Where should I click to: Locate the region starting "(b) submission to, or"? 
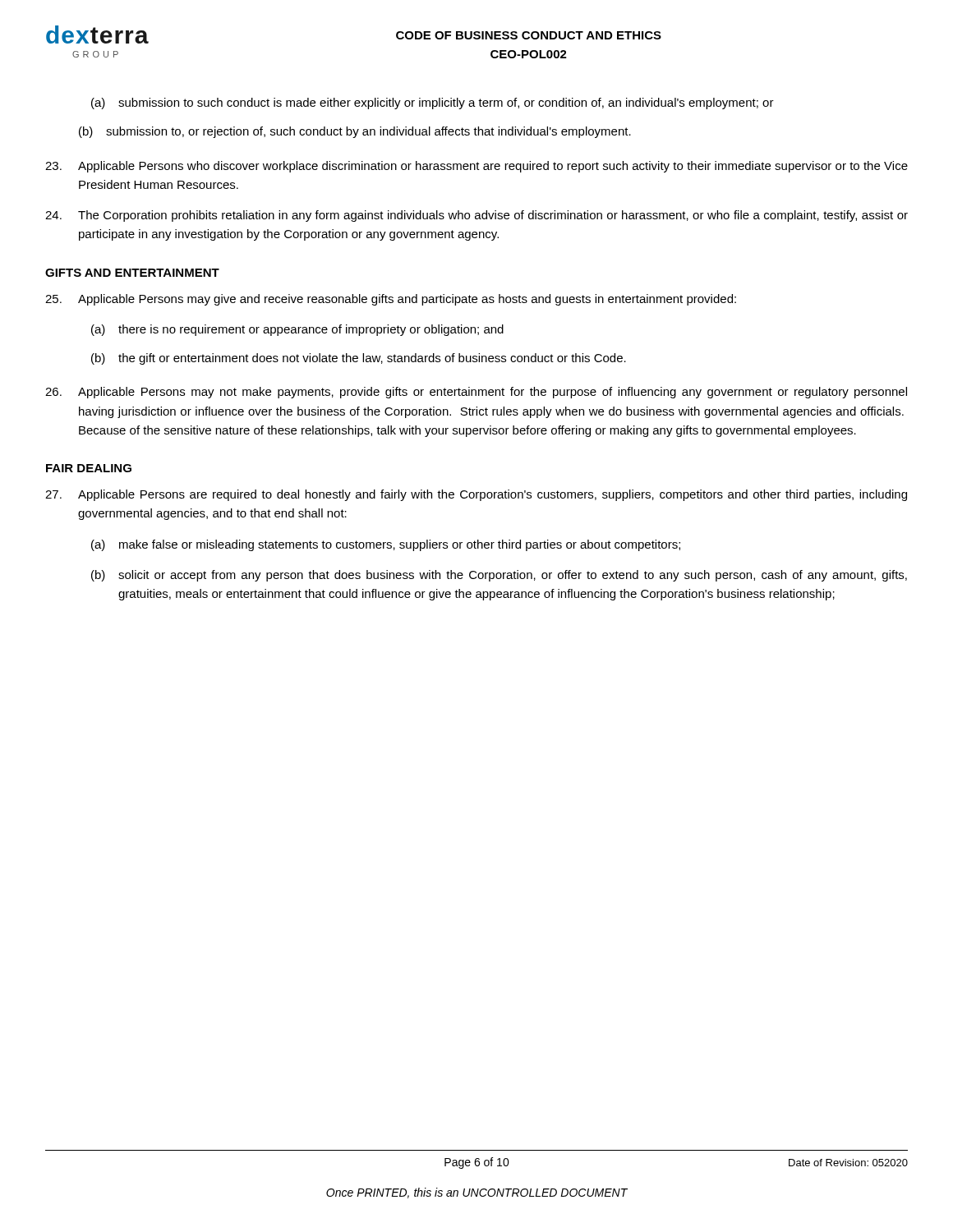[493, 131]
